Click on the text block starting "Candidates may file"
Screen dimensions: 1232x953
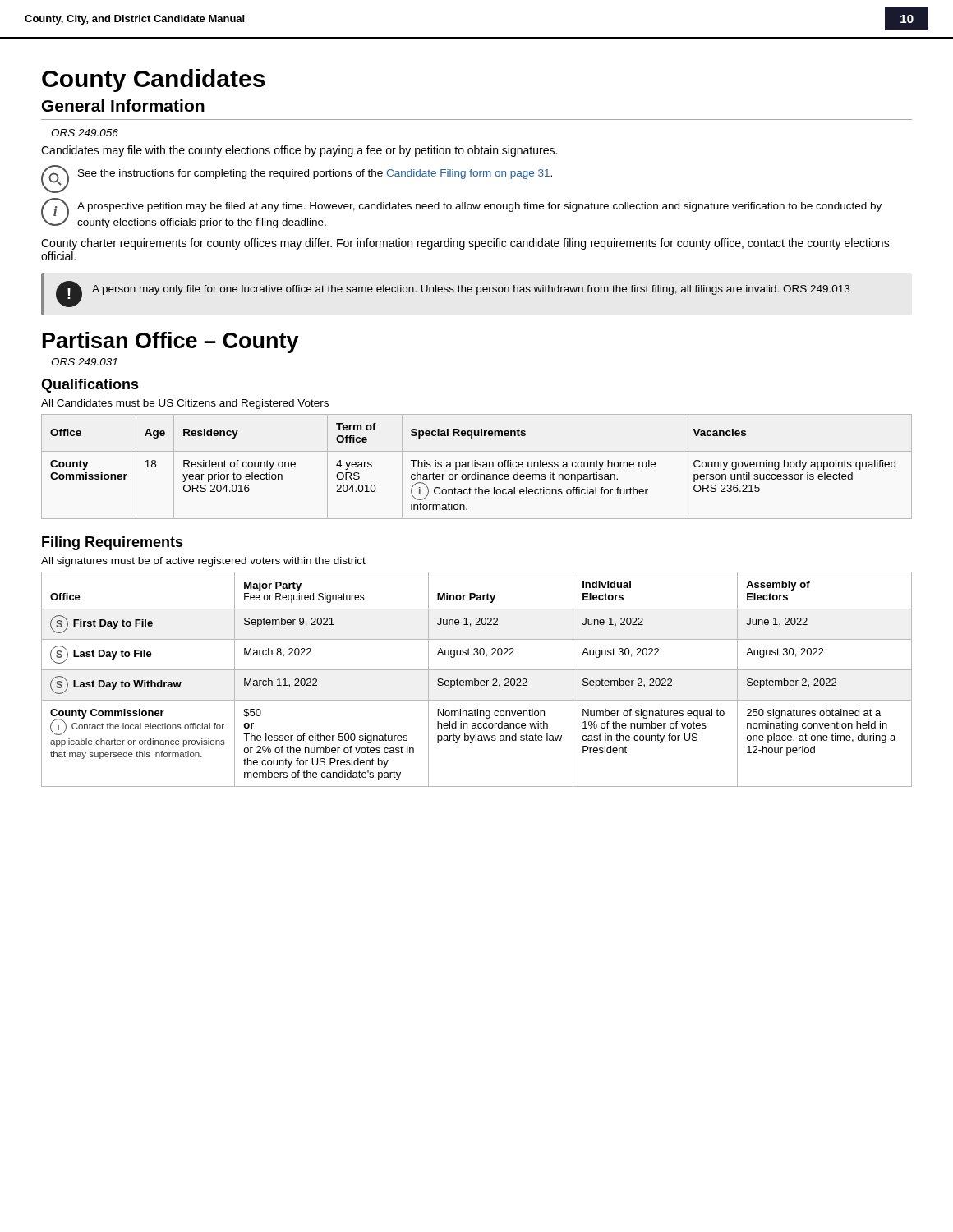coord(300,150)
